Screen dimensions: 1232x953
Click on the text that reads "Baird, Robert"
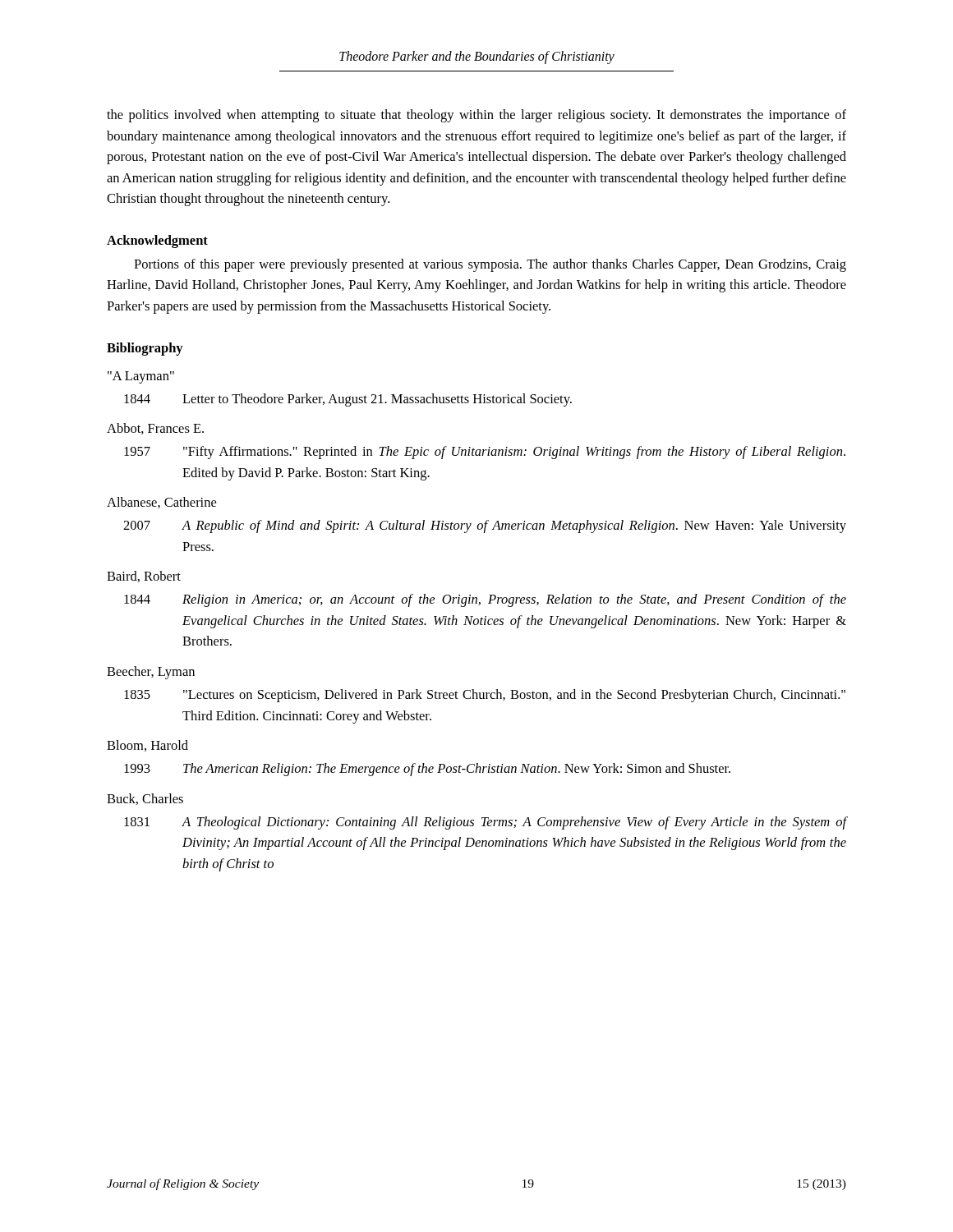click(144, 576)
